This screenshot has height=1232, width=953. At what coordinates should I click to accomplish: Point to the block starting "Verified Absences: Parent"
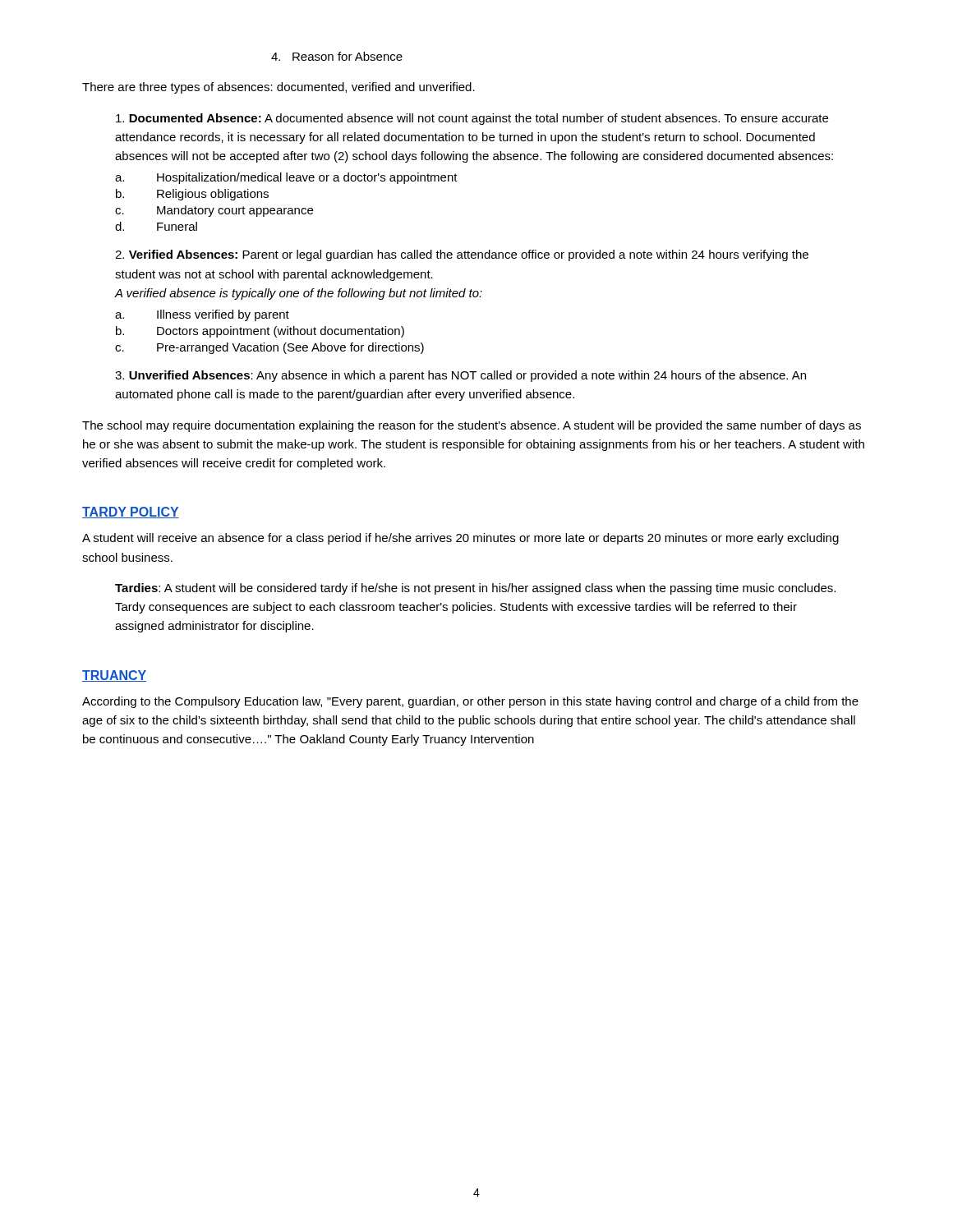[x=462, y=255]
